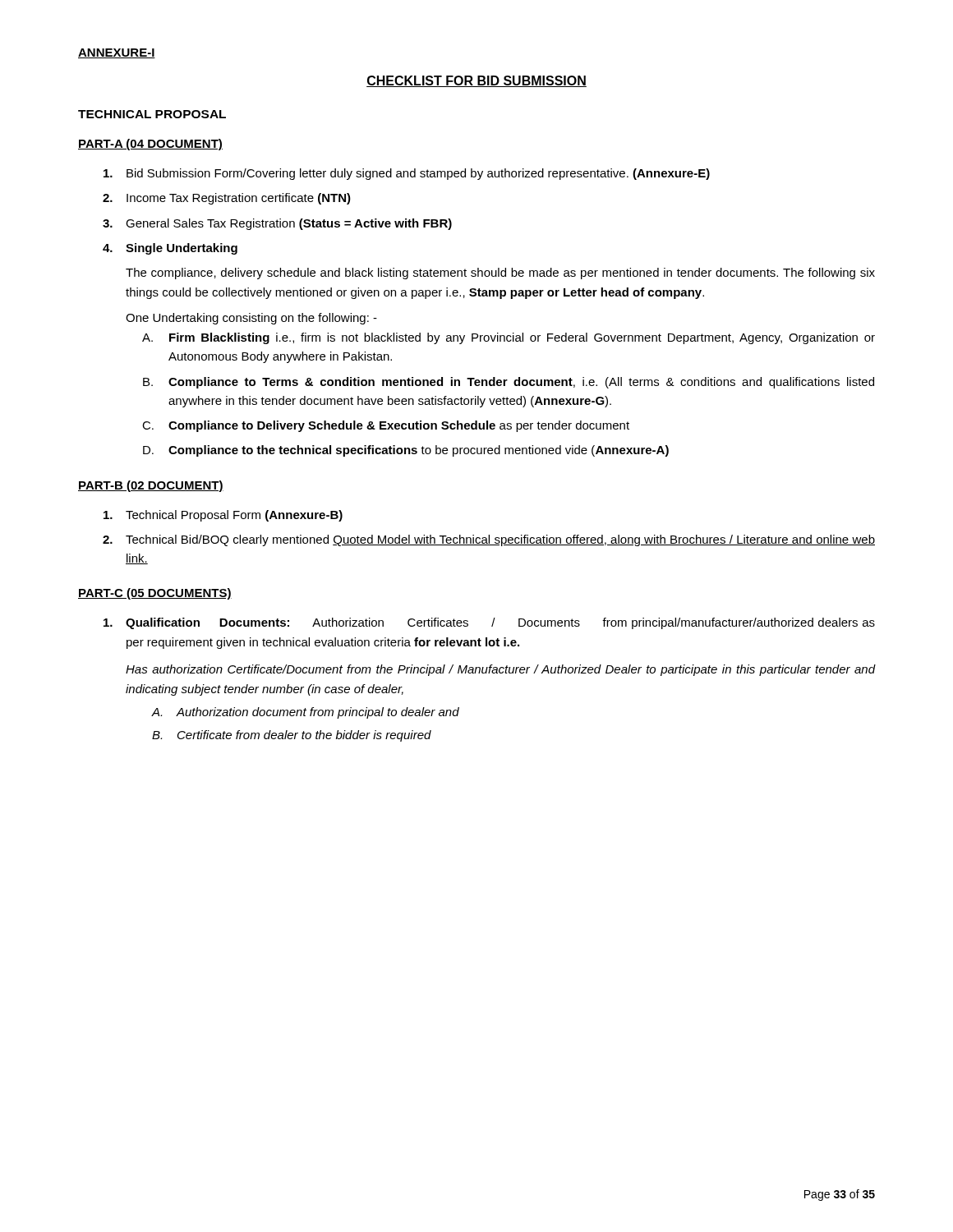Select the region starting "Bid Submission Form/Covering letter duly signed and stamped"
This screenshot has width=953, height=1232.
(489, 173)
